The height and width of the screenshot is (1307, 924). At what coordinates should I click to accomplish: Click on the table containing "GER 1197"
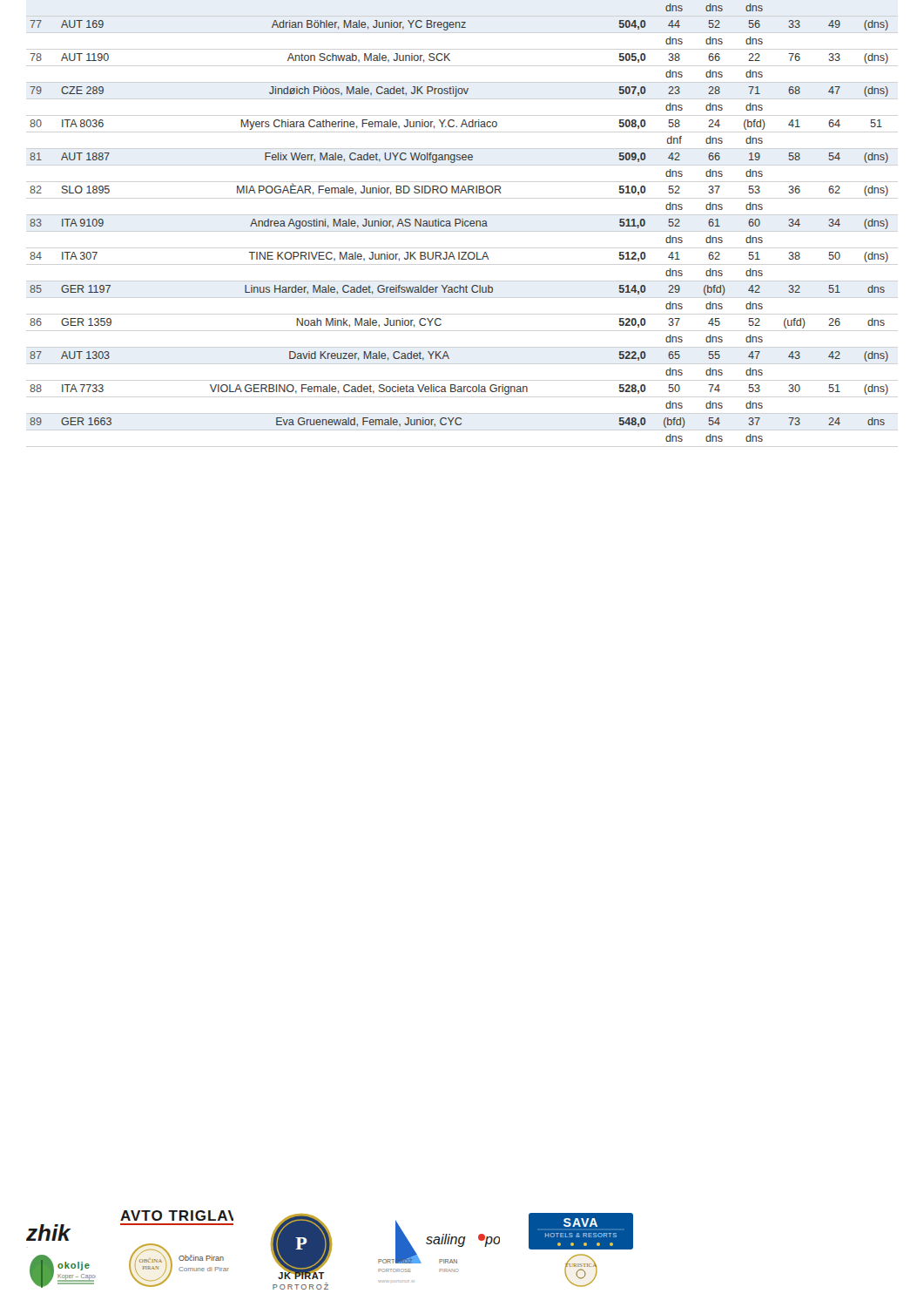[462, 223]
